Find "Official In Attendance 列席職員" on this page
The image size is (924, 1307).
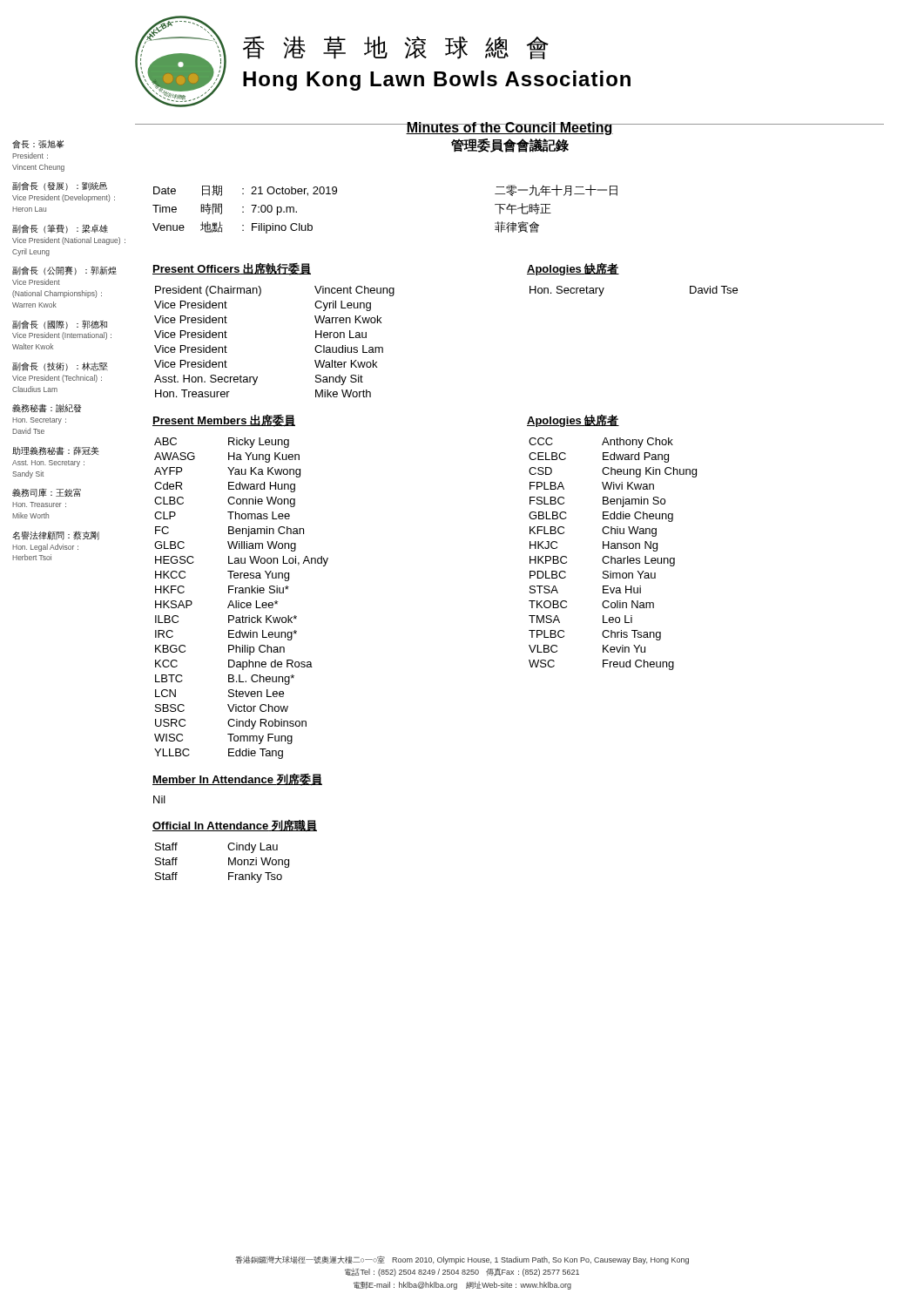[x=235, y=826]
